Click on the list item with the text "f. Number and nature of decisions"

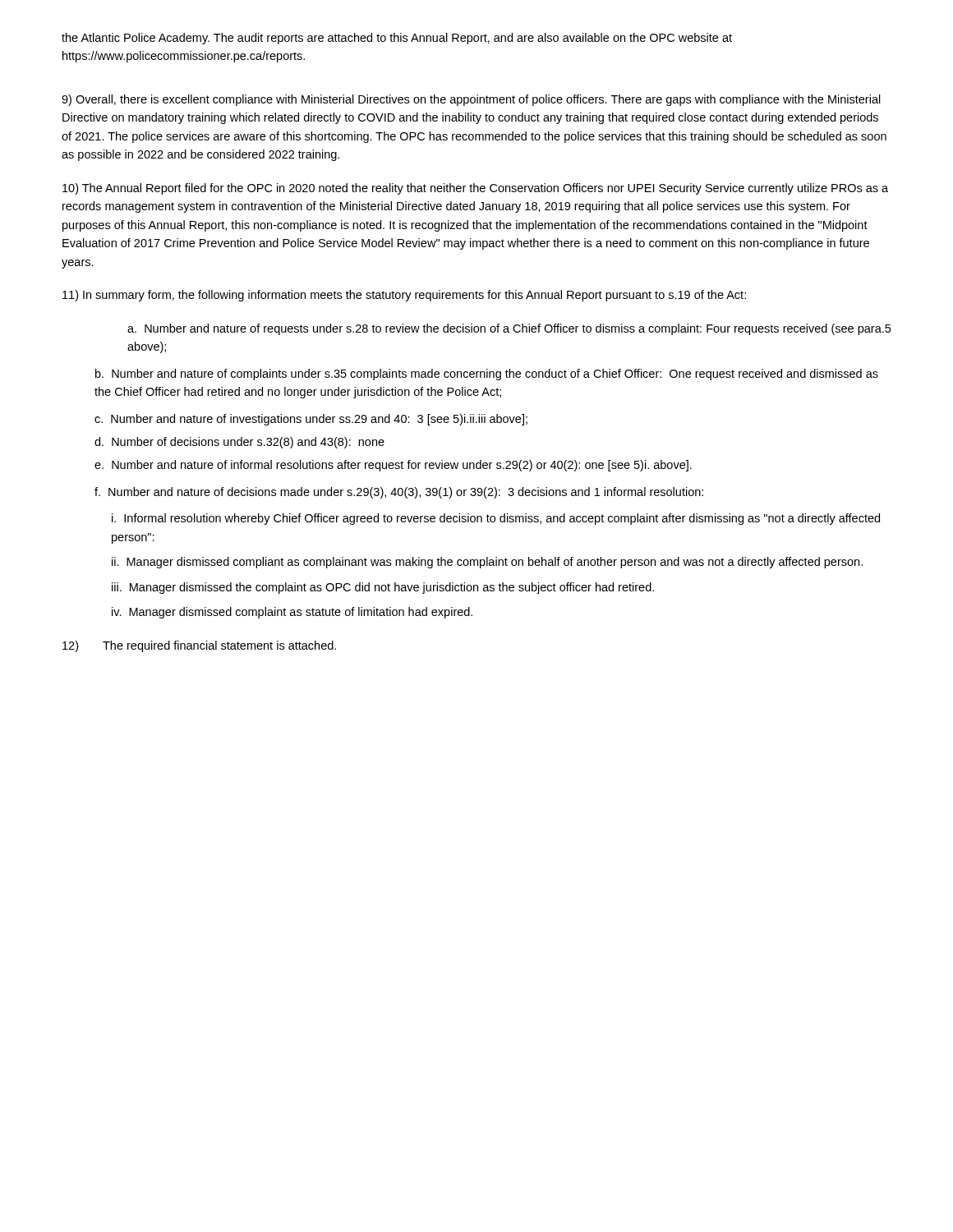point(399,492)
